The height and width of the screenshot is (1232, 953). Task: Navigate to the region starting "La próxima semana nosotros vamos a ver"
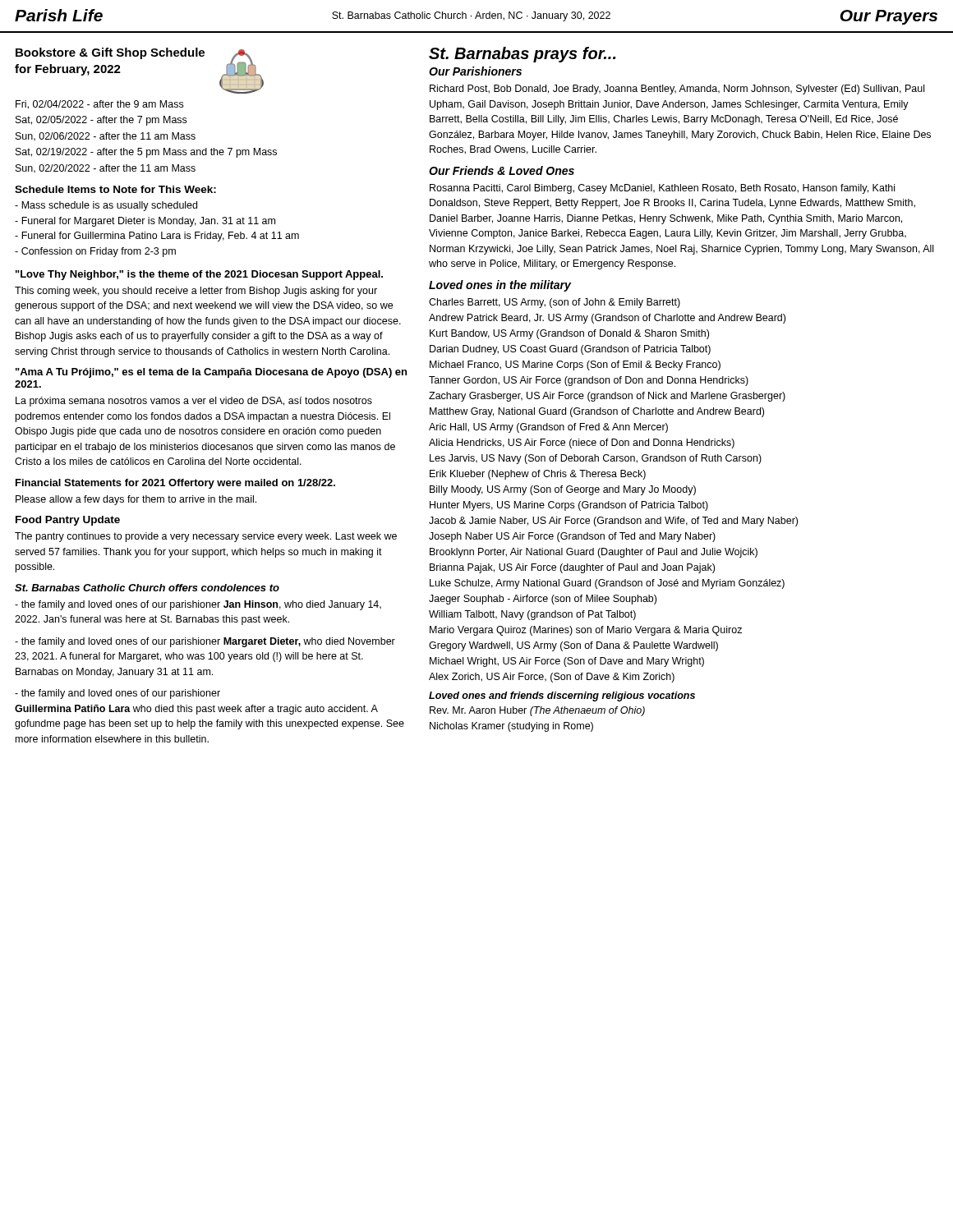pyautogui.click(x=205, y=432)
